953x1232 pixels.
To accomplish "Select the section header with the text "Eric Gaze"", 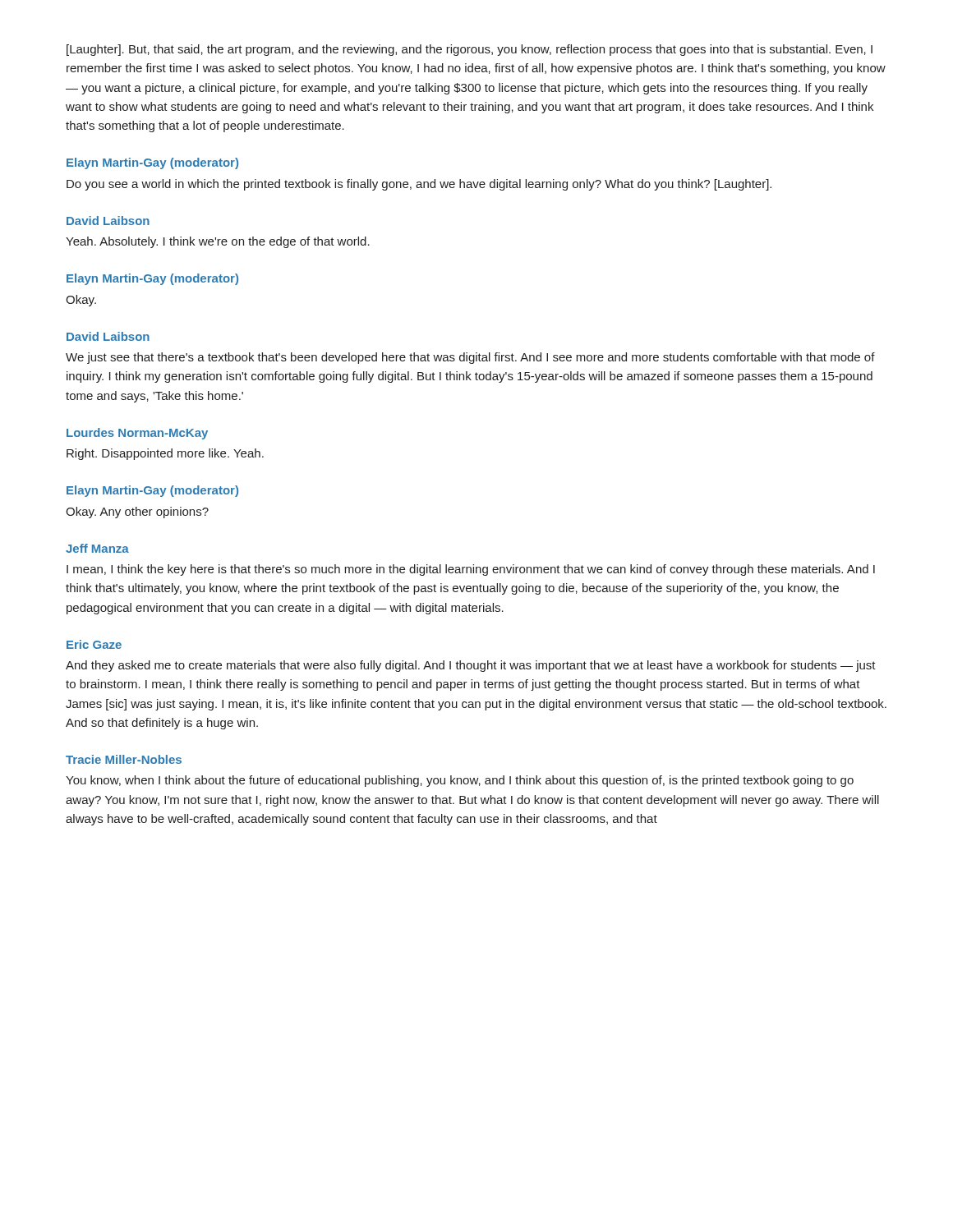I will pyautogui.click(x=94, y=644).
